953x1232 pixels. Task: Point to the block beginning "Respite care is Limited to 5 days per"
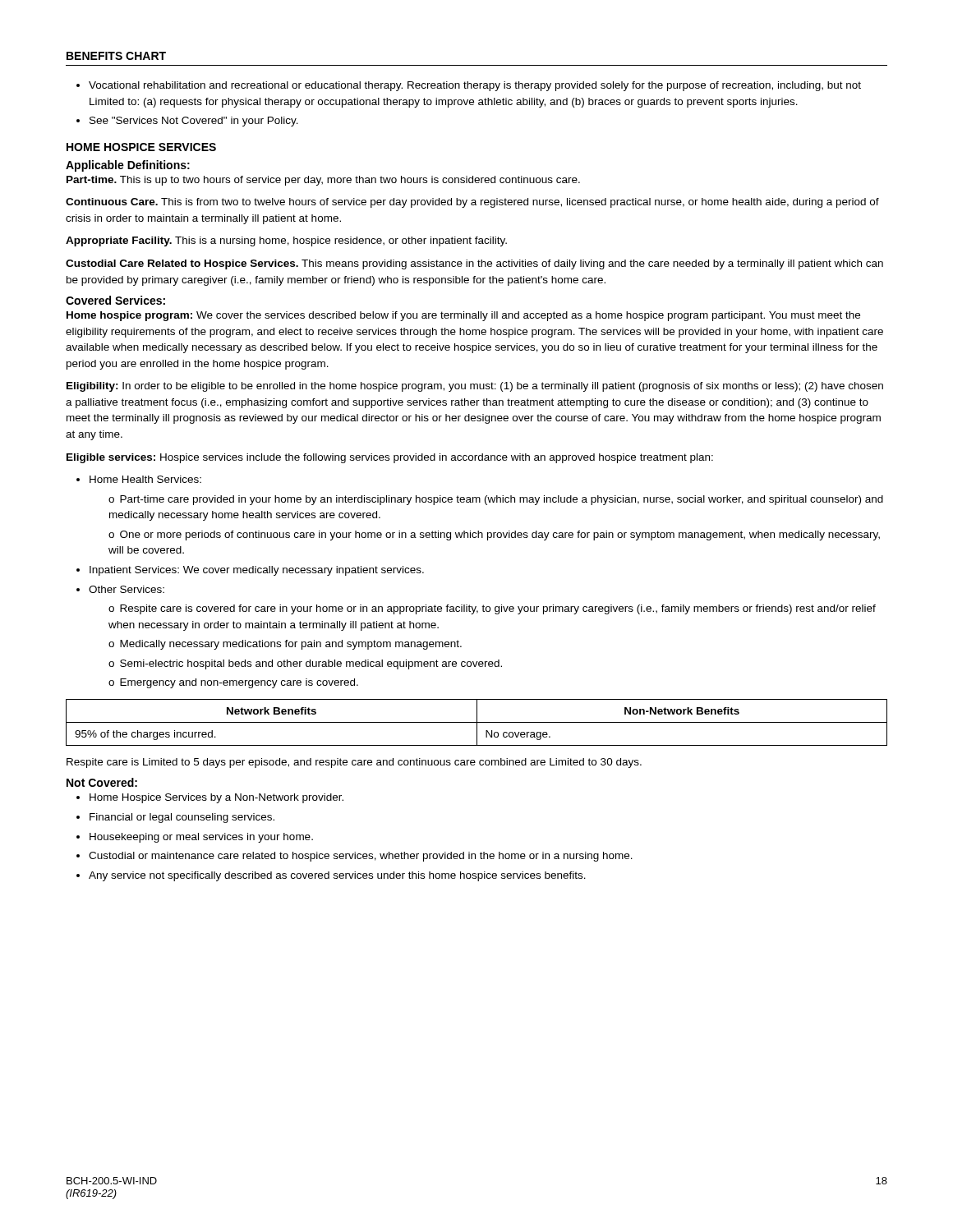click(x=354, y=762)
